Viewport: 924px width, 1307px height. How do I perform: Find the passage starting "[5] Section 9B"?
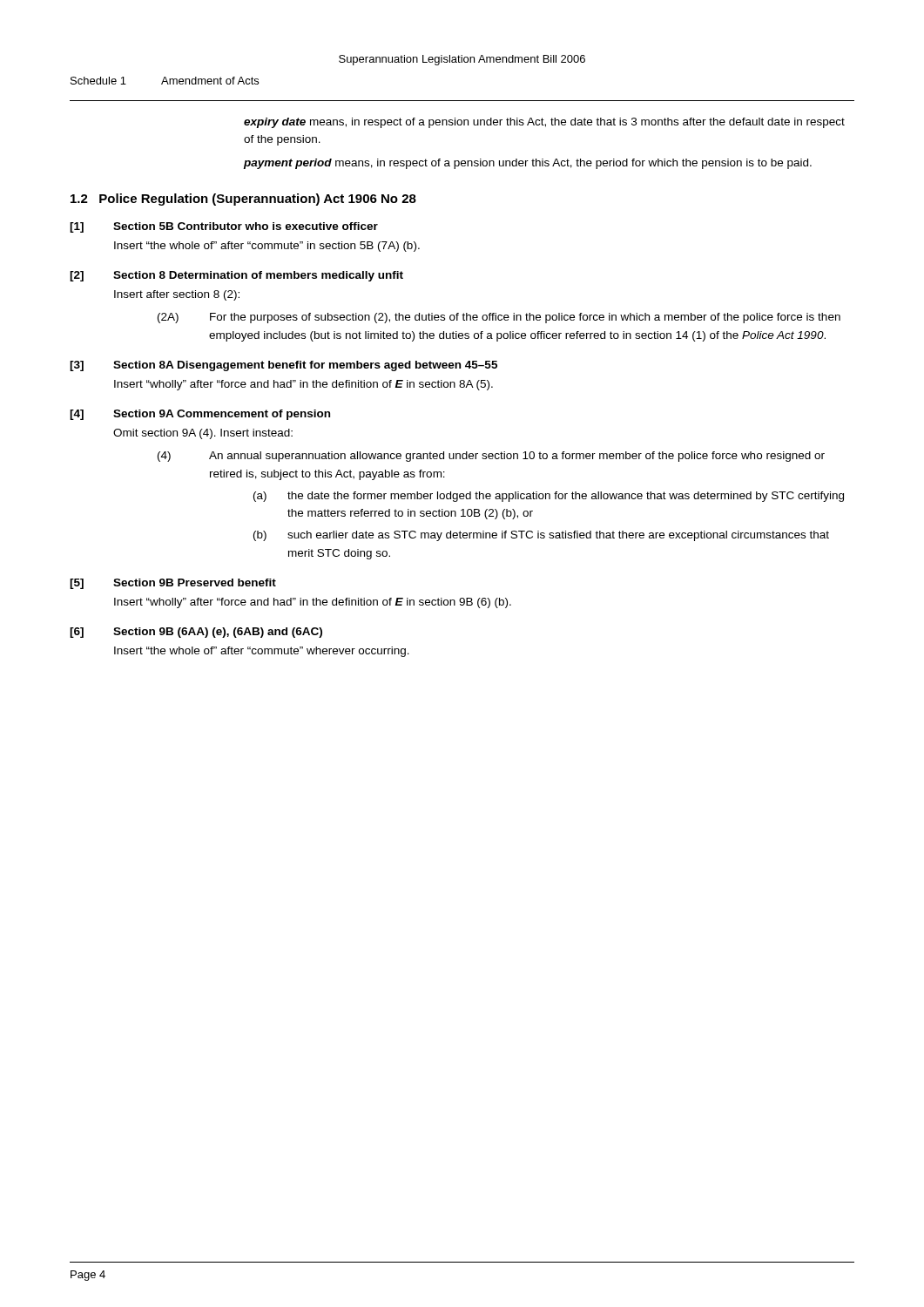click(173, 582)
